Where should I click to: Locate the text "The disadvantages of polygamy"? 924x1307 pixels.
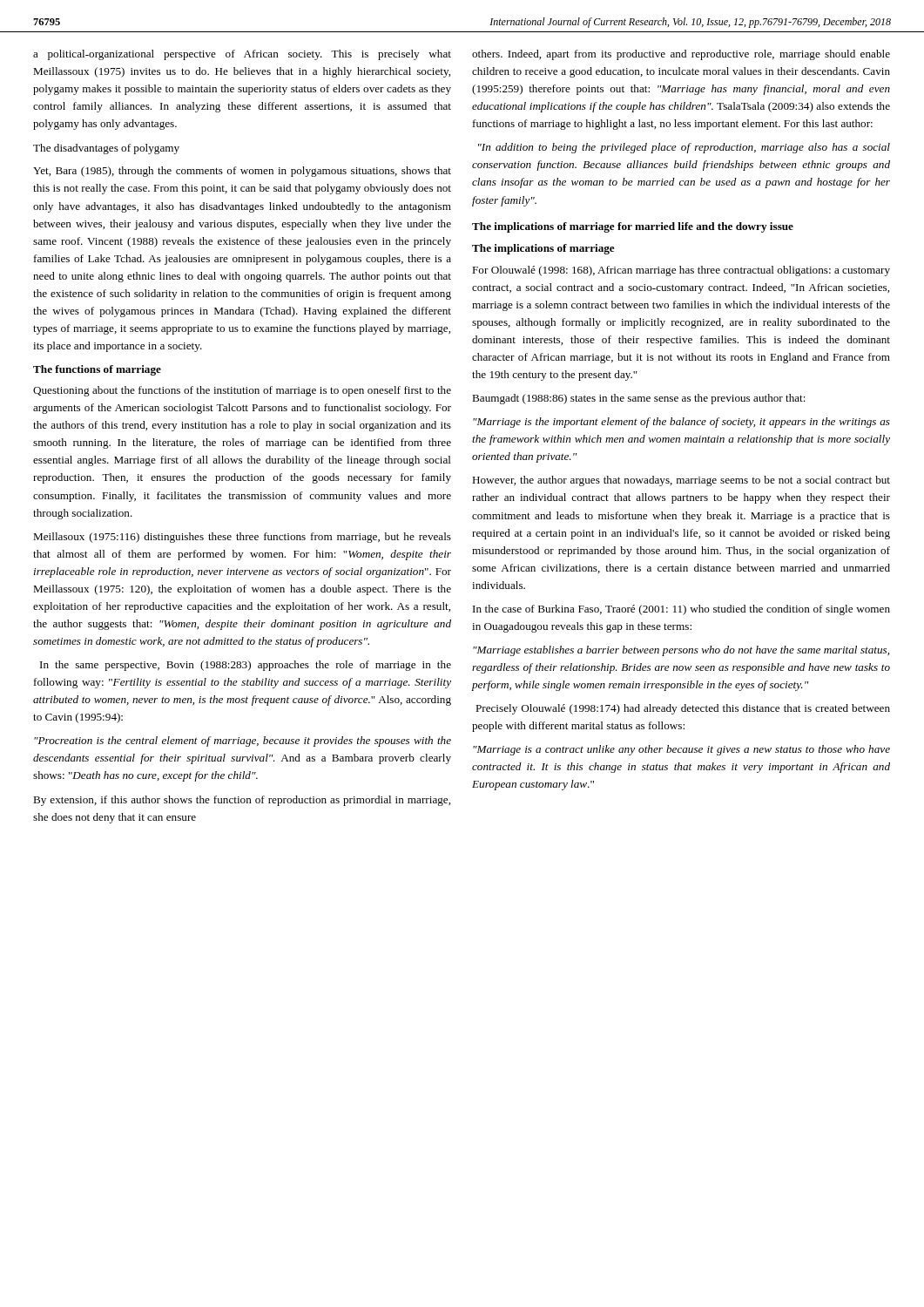click(106, 148)
